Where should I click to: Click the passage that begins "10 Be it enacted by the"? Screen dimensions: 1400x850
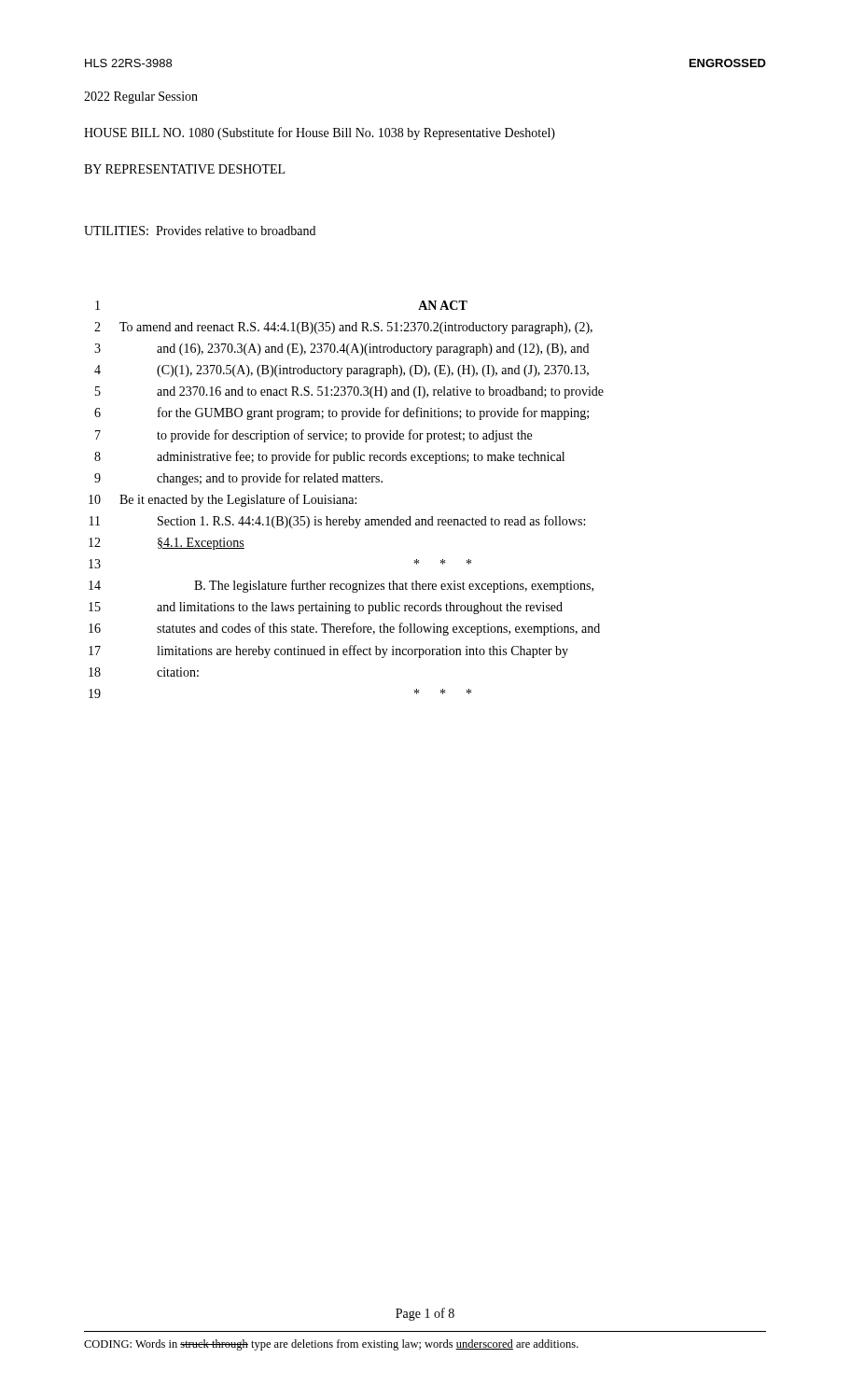(x=223, y=500)
